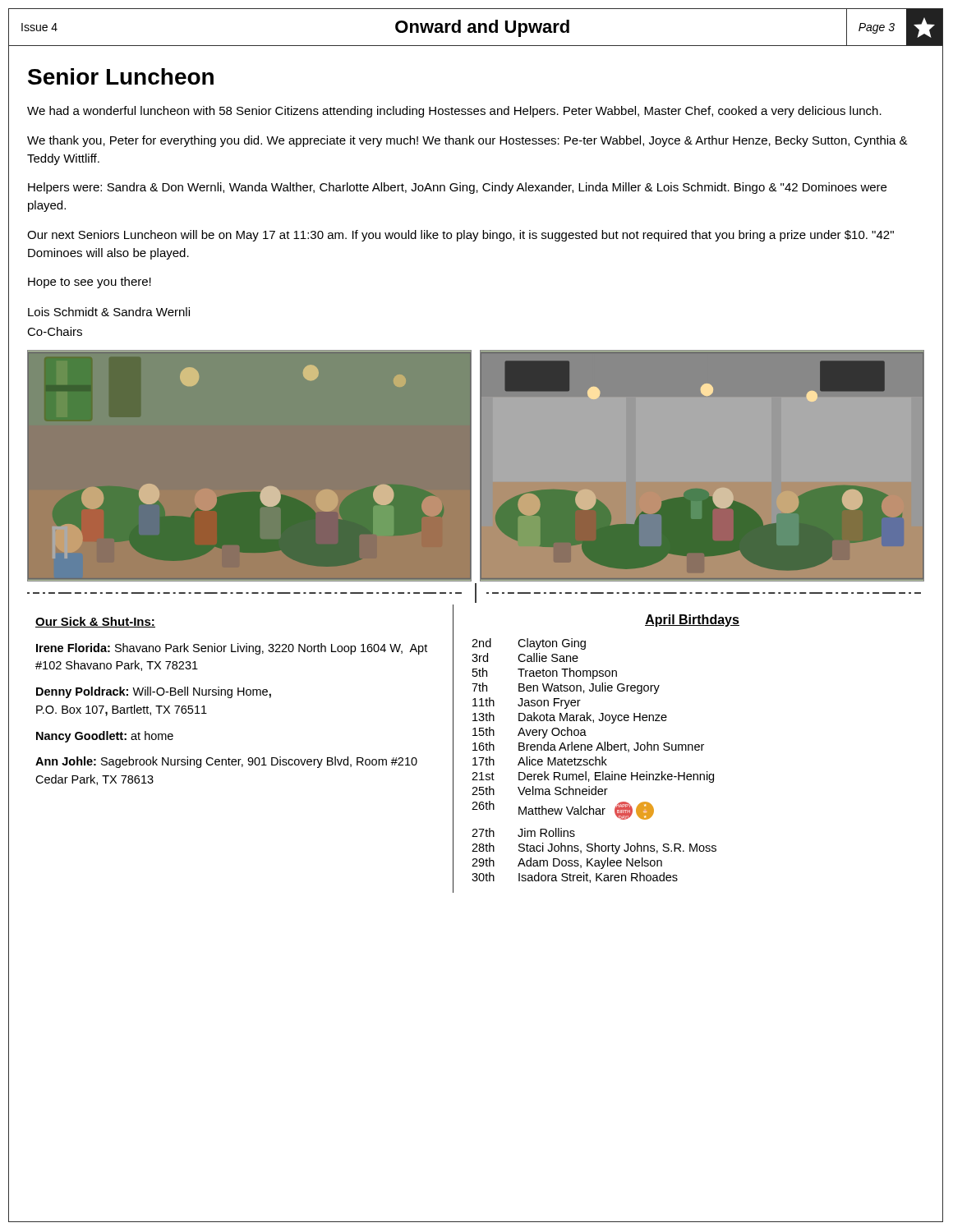This screenshot has width=953, height=1232.
Task: Select the title containing "Senior Luncheon"
Action: (x=121, y=77)
